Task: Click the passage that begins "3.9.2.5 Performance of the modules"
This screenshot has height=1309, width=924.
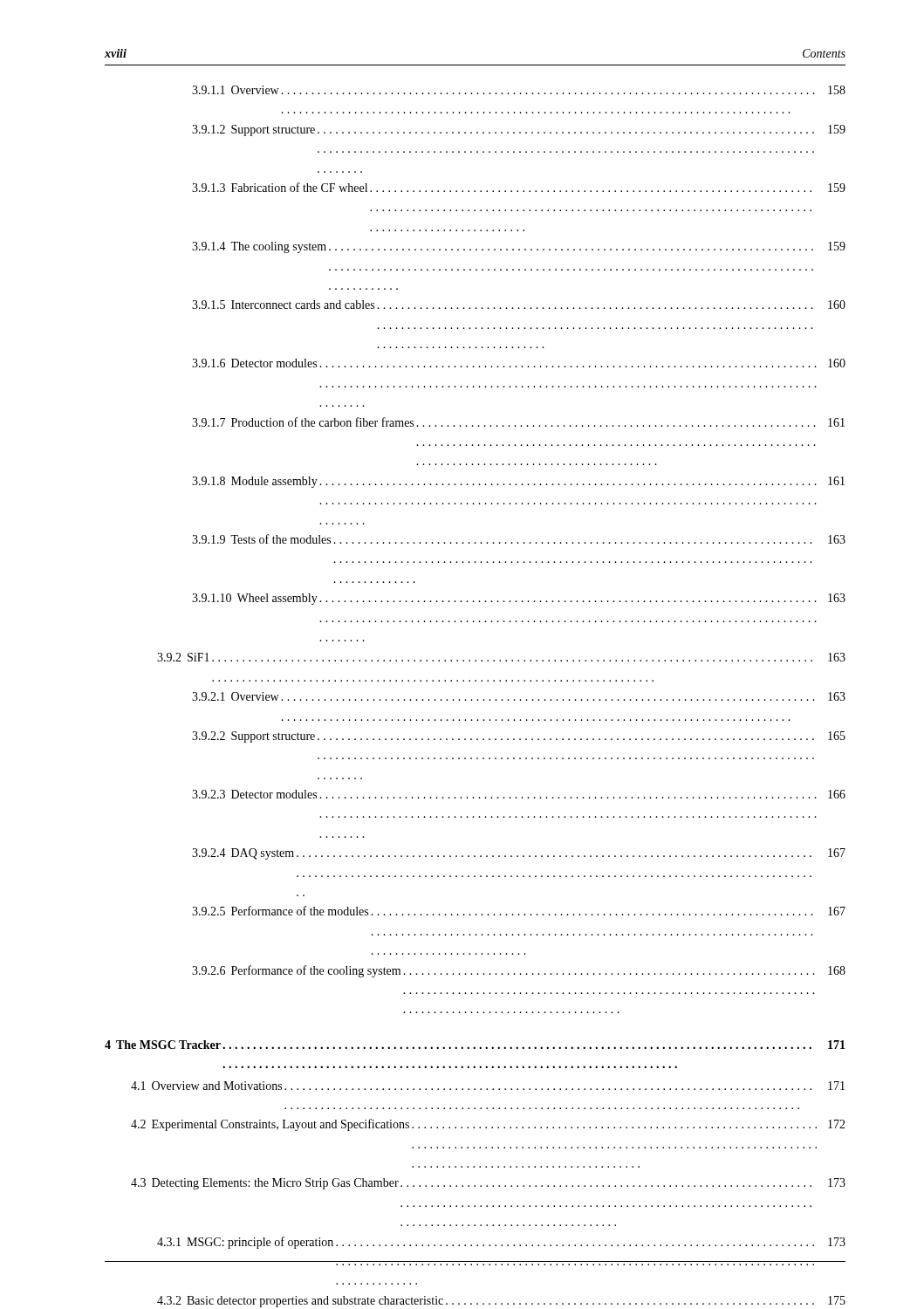Action: pyautogui.click(x=519, y=932)
